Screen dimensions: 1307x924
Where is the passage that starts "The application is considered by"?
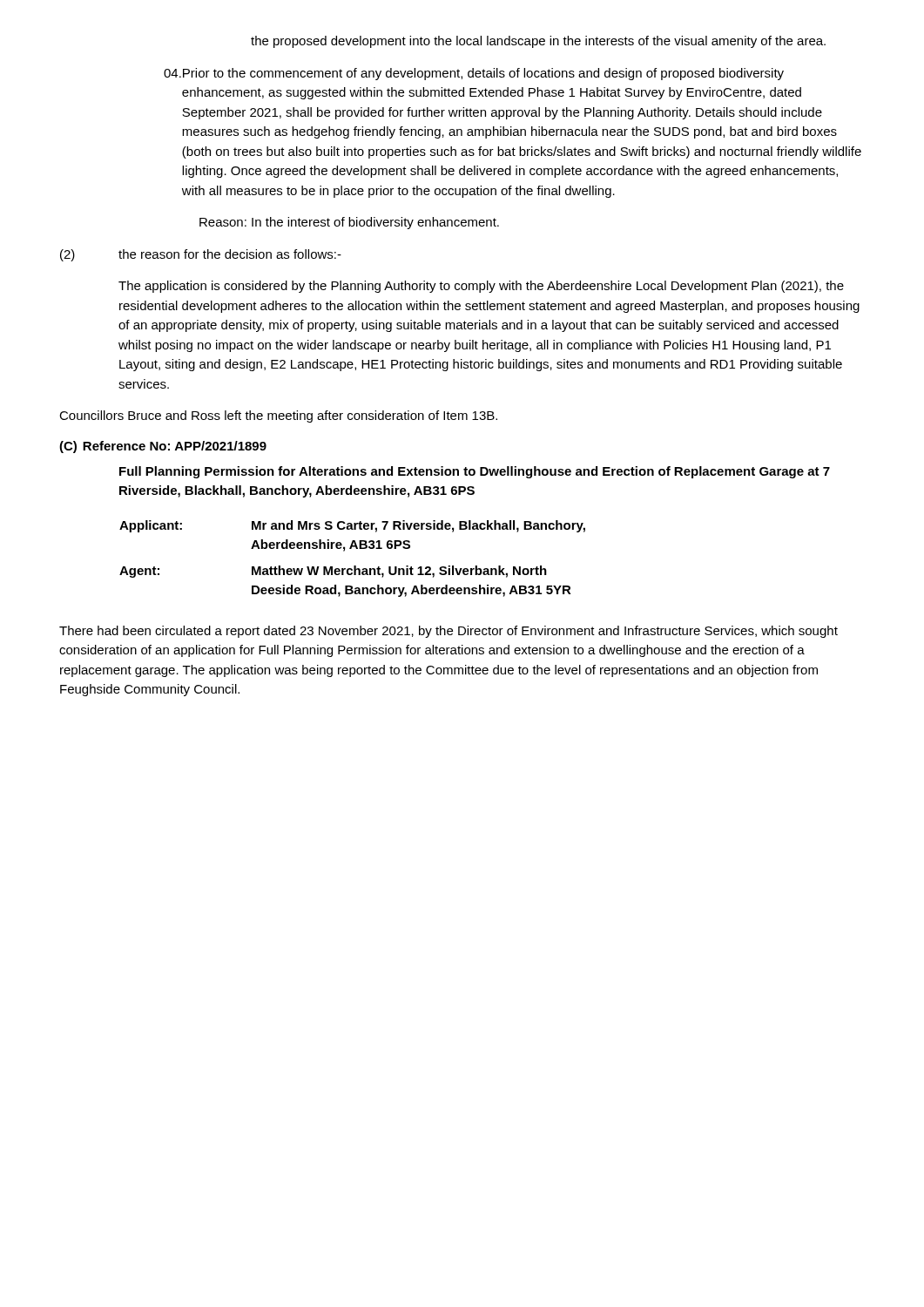(489, 334)
